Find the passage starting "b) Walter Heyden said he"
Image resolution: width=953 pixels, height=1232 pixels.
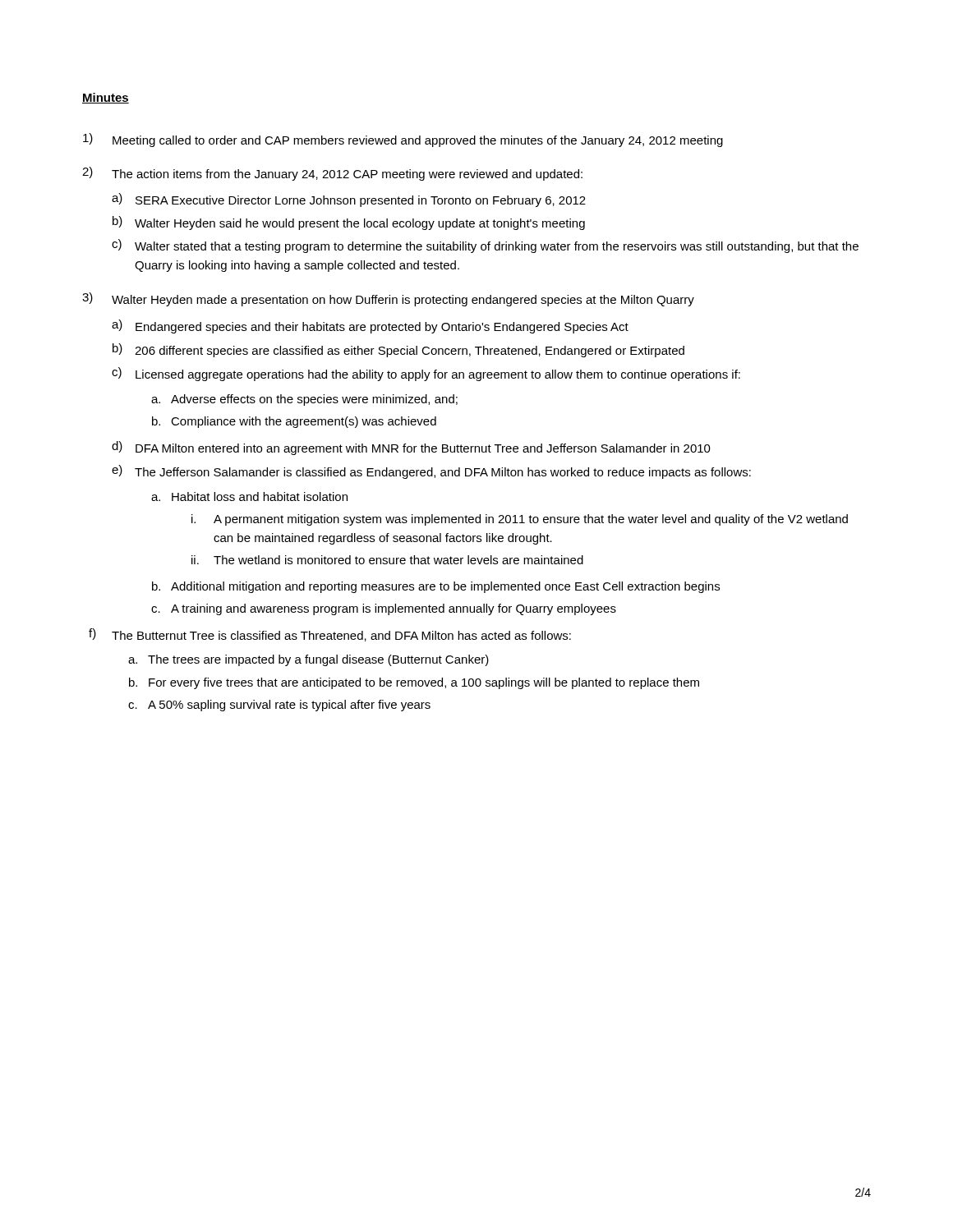(491, 223)
